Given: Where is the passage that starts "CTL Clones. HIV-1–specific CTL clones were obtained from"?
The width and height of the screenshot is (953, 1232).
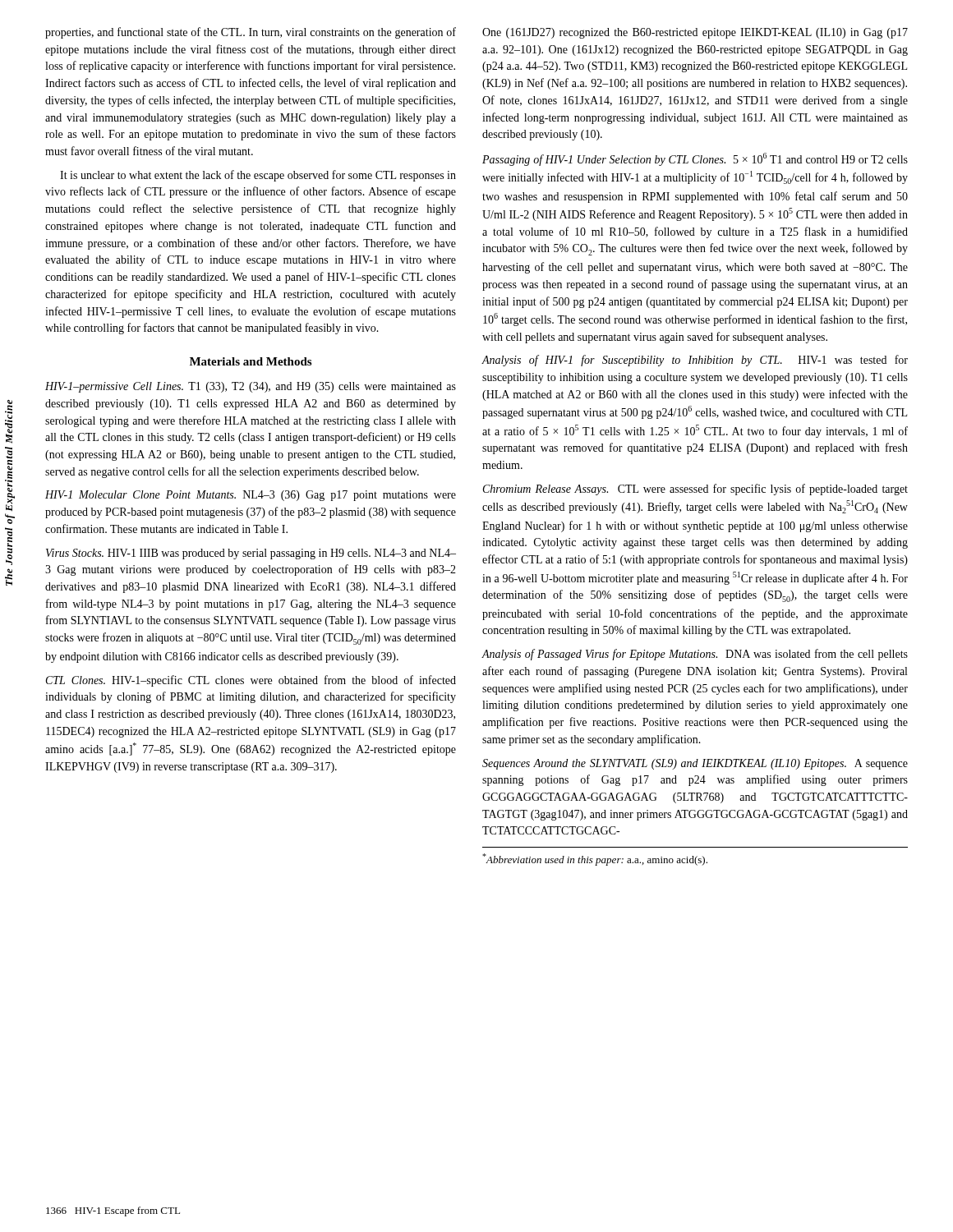Looking at the screenshot, I should click(251, 724).
